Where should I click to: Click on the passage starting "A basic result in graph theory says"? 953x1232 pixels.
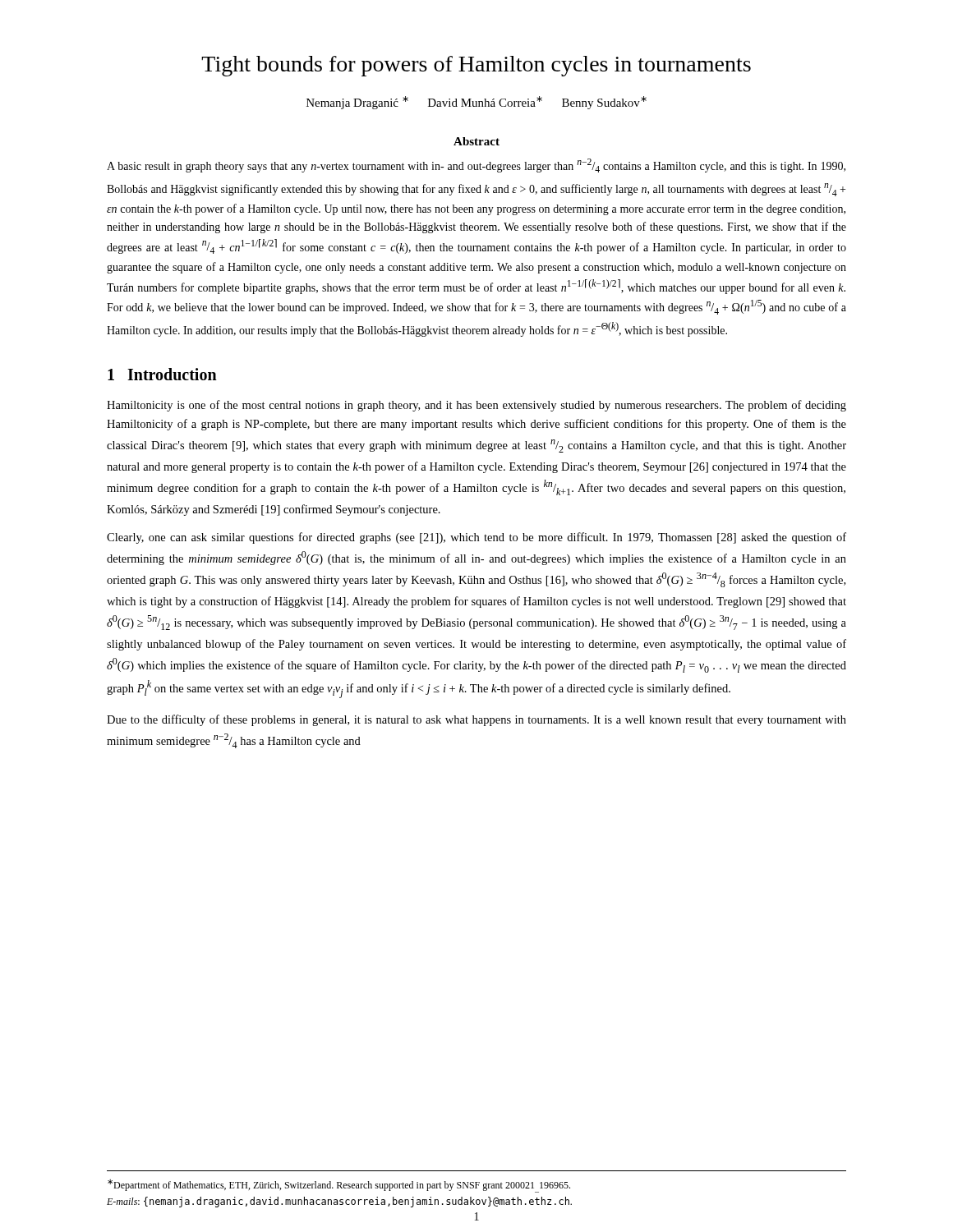(476, 247)
